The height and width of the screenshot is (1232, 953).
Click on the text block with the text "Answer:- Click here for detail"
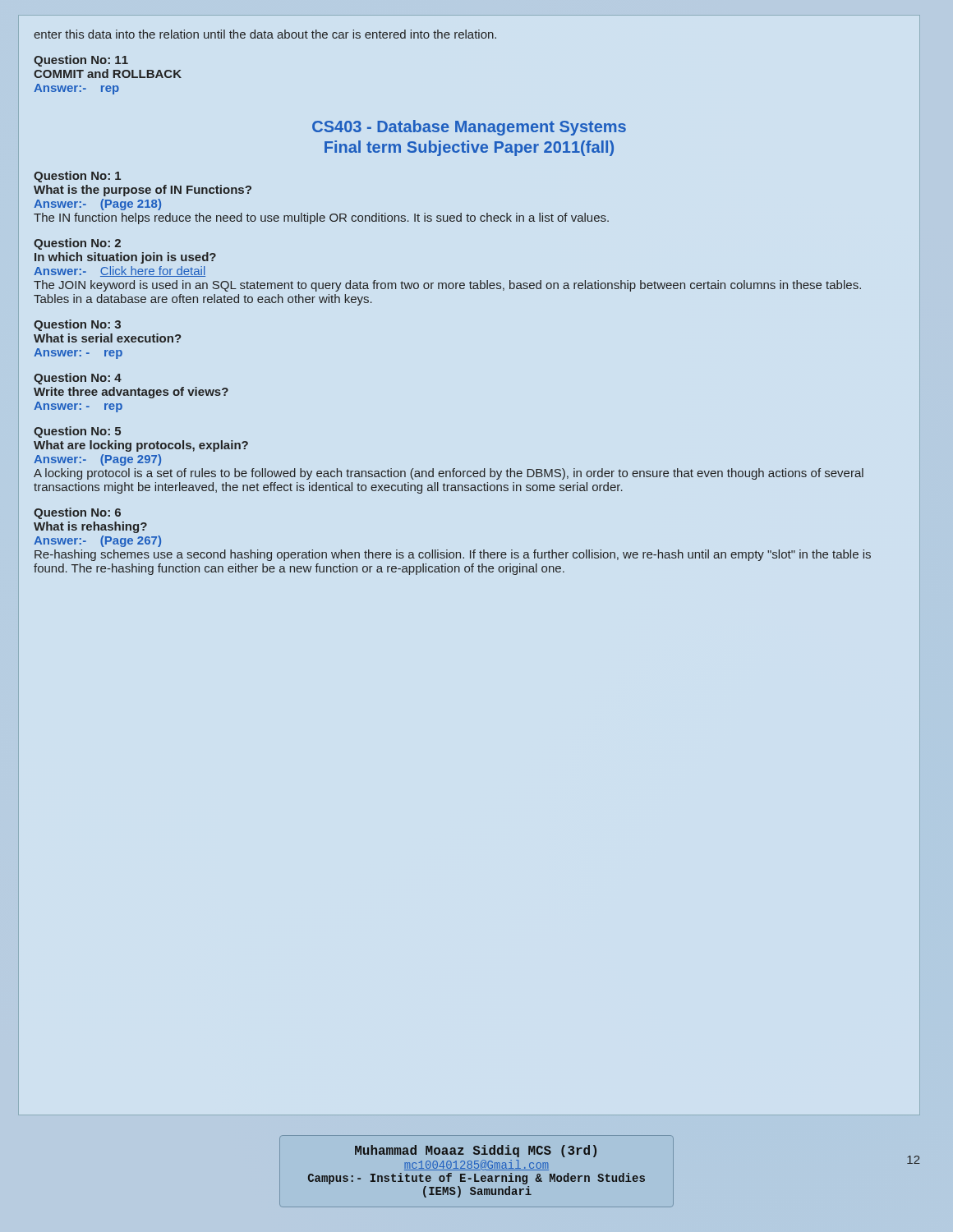click(448, 285)
